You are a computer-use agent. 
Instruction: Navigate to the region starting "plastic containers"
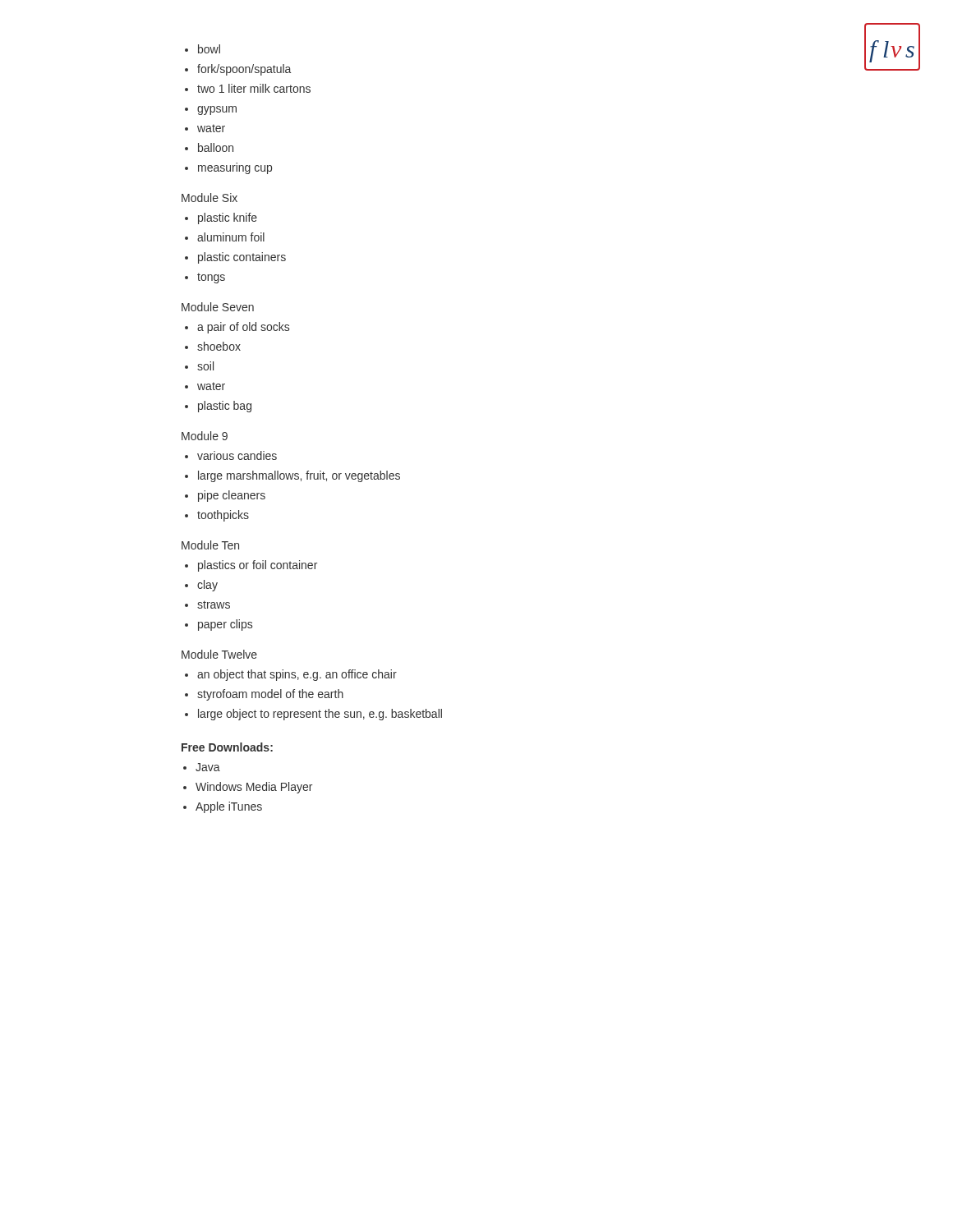[x=242, y=257]
